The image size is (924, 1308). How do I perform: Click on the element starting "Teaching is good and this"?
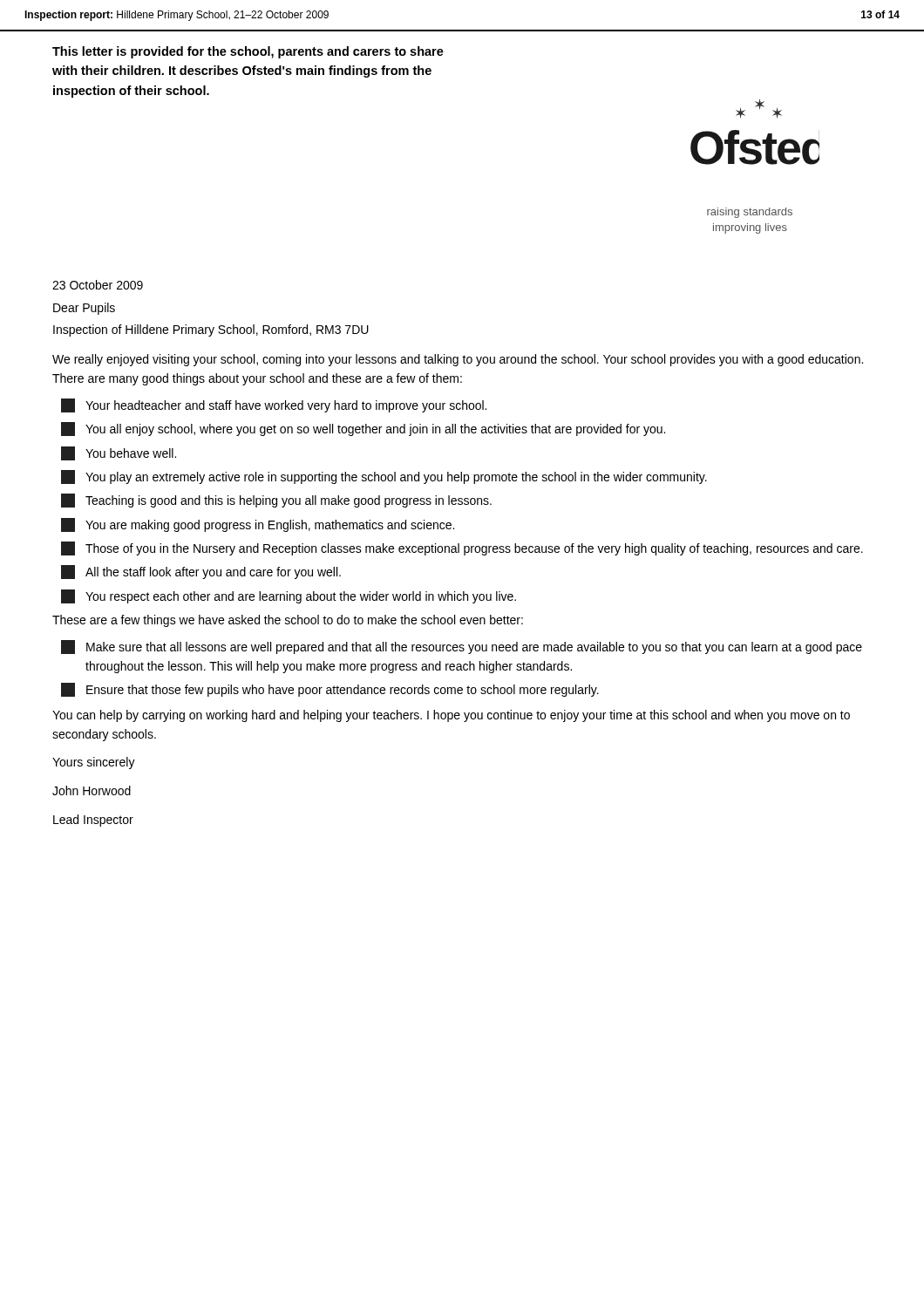(x=277, y=501)
